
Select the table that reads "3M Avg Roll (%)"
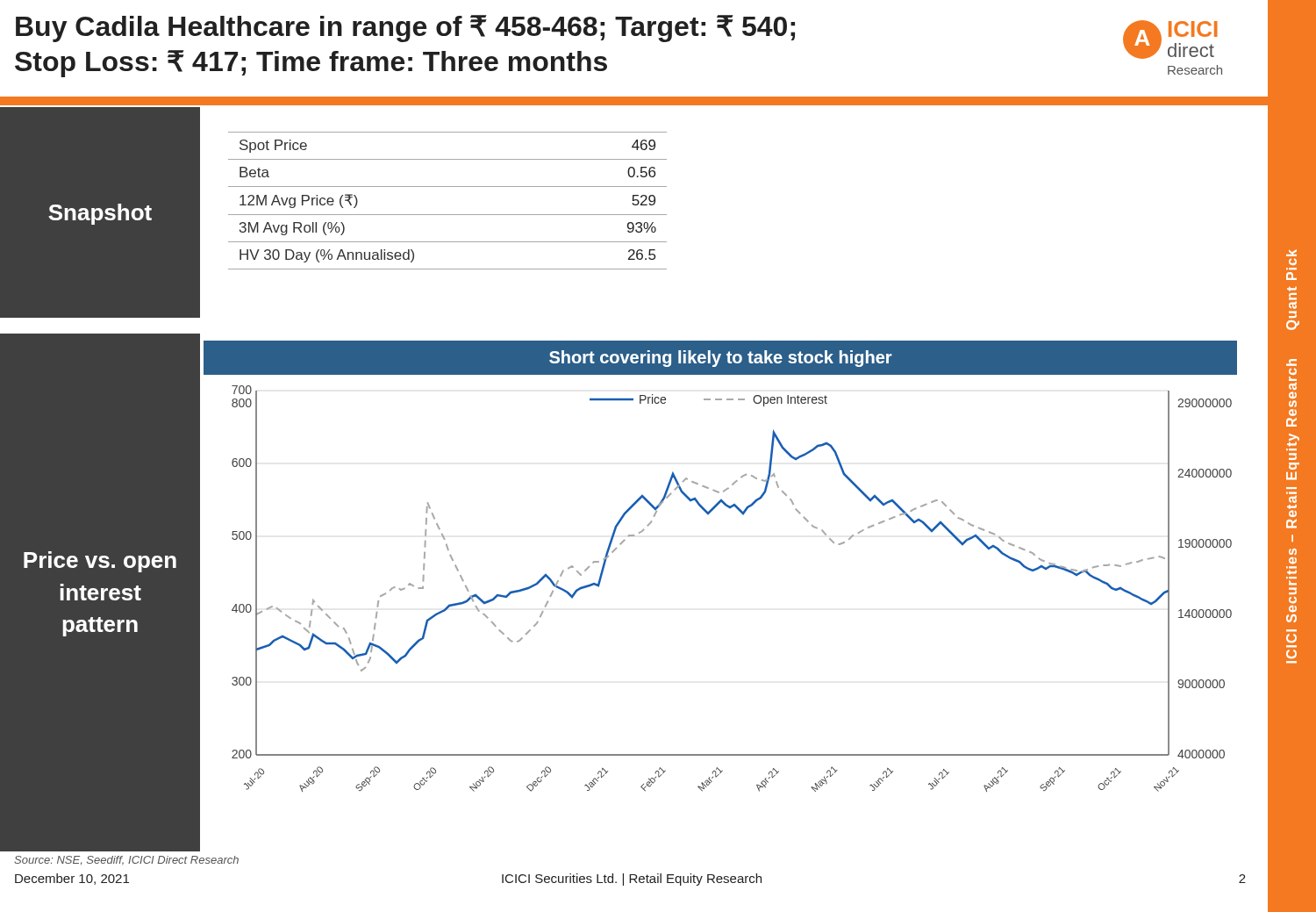[x=447, y=201]
